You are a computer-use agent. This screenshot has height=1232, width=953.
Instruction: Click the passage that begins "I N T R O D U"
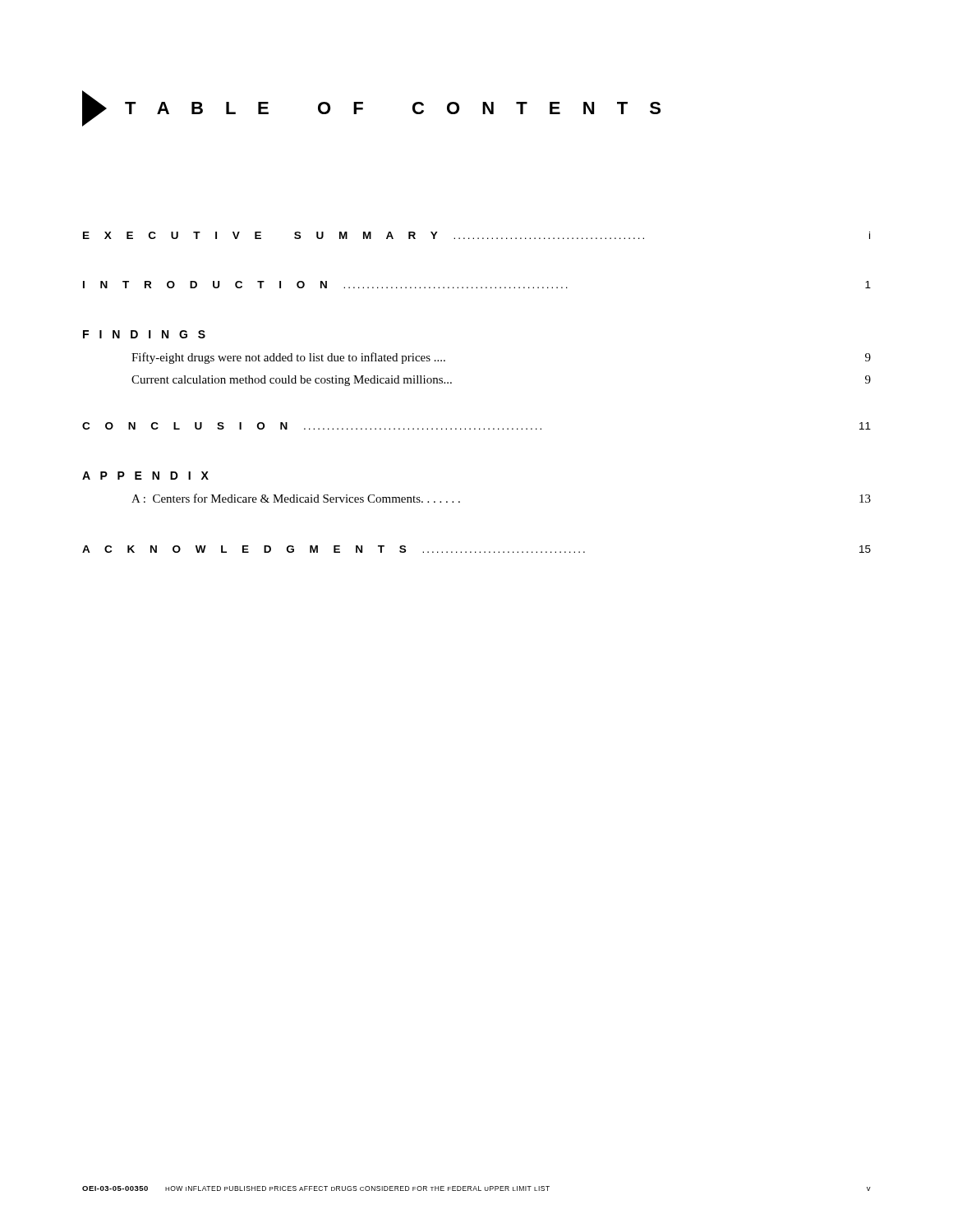(x=476, y=285)
